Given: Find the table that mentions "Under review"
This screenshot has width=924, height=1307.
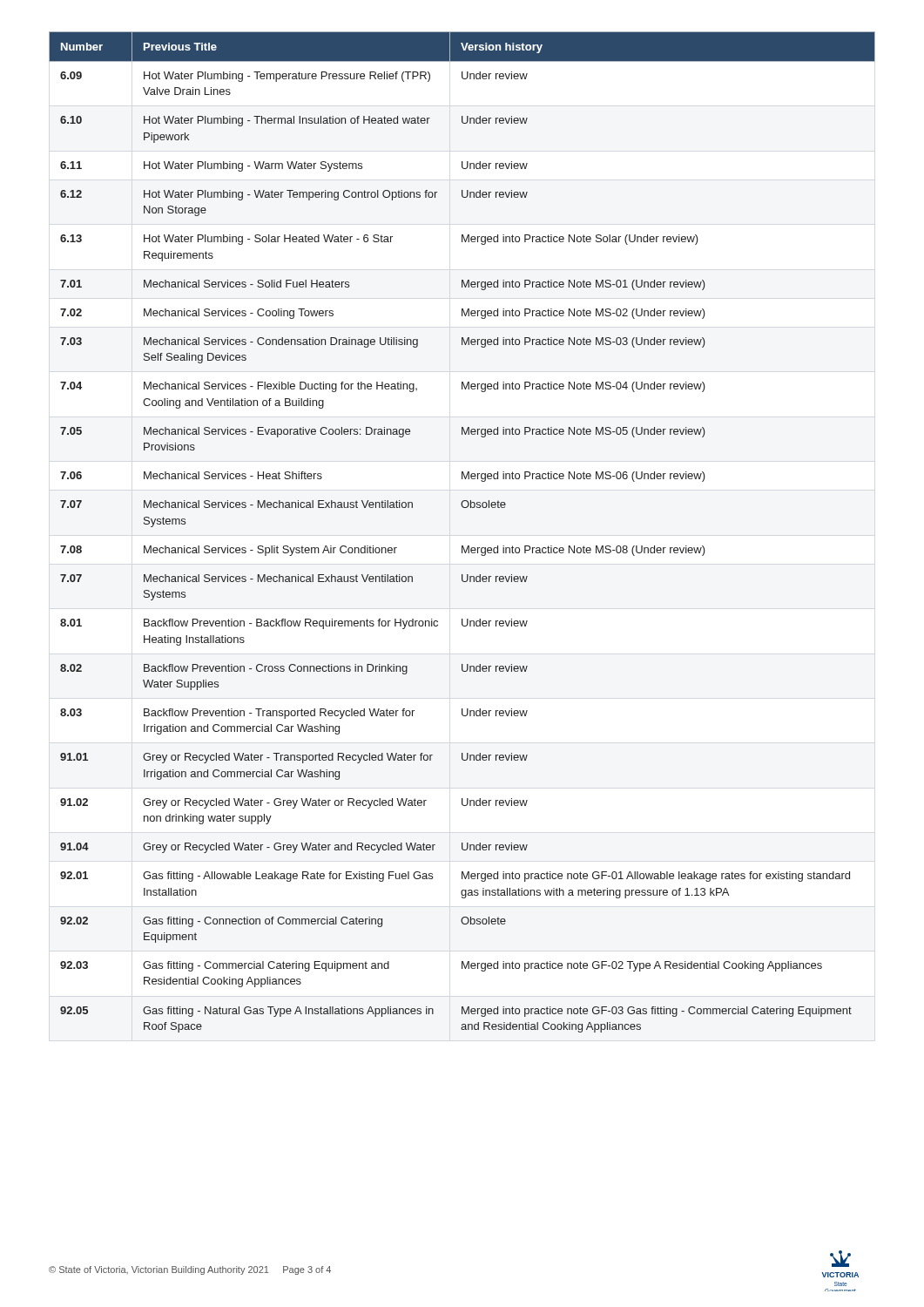Looking at the screenshot, I should tap(462, 536).
